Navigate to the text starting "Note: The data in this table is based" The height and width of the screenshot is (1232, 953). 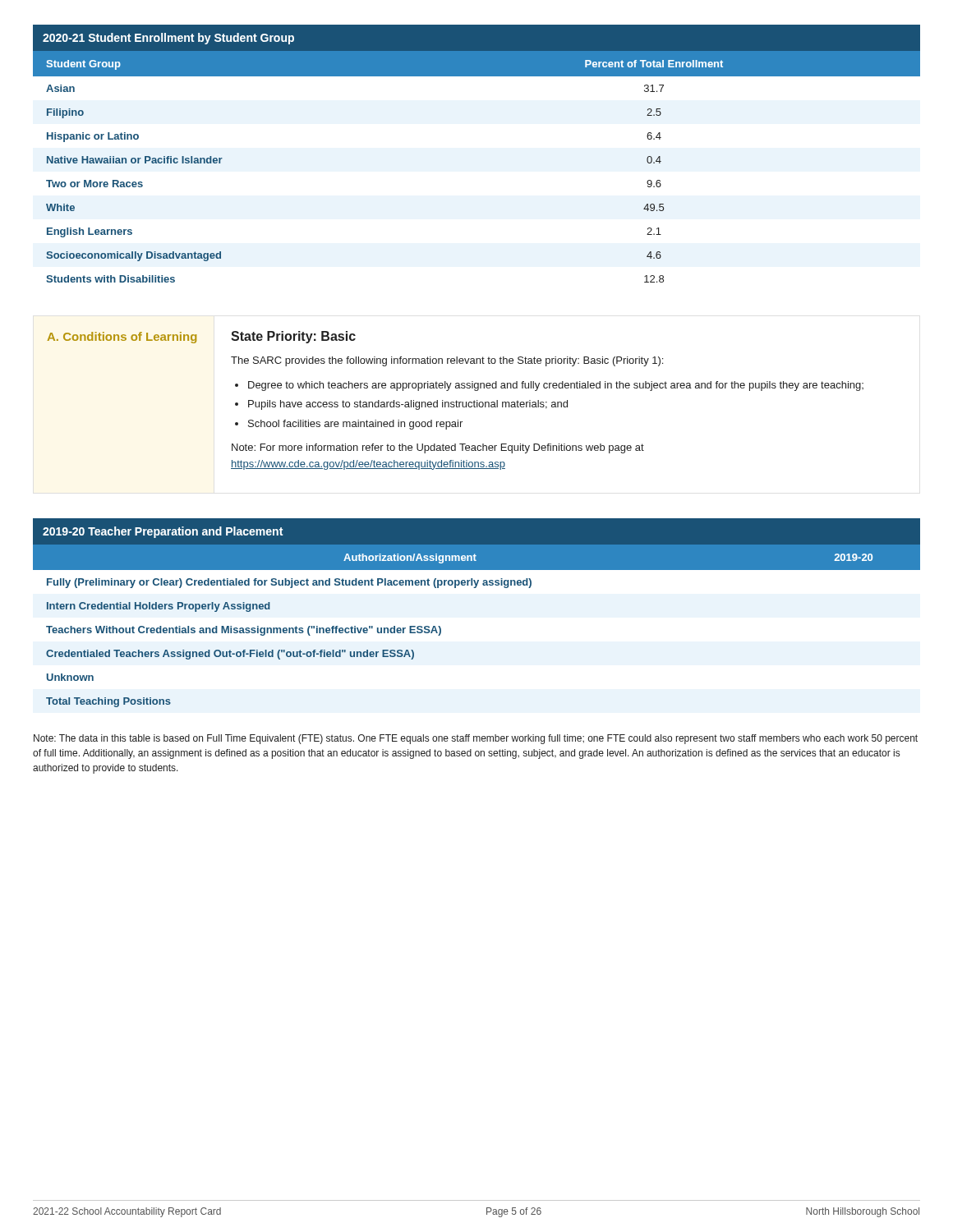(x=475, y=753)
